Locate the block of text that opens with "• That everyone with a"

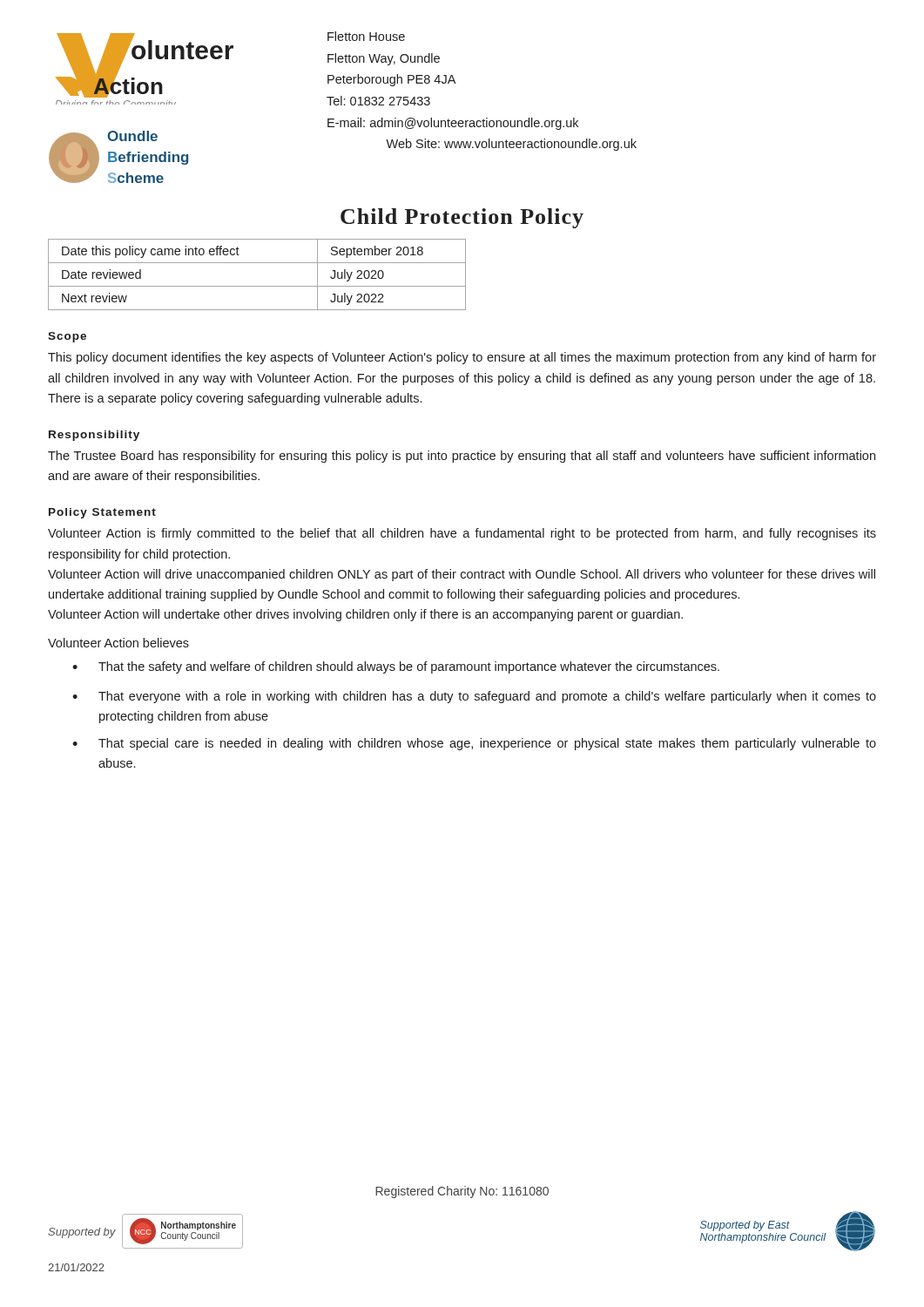(x=474, y=706)
